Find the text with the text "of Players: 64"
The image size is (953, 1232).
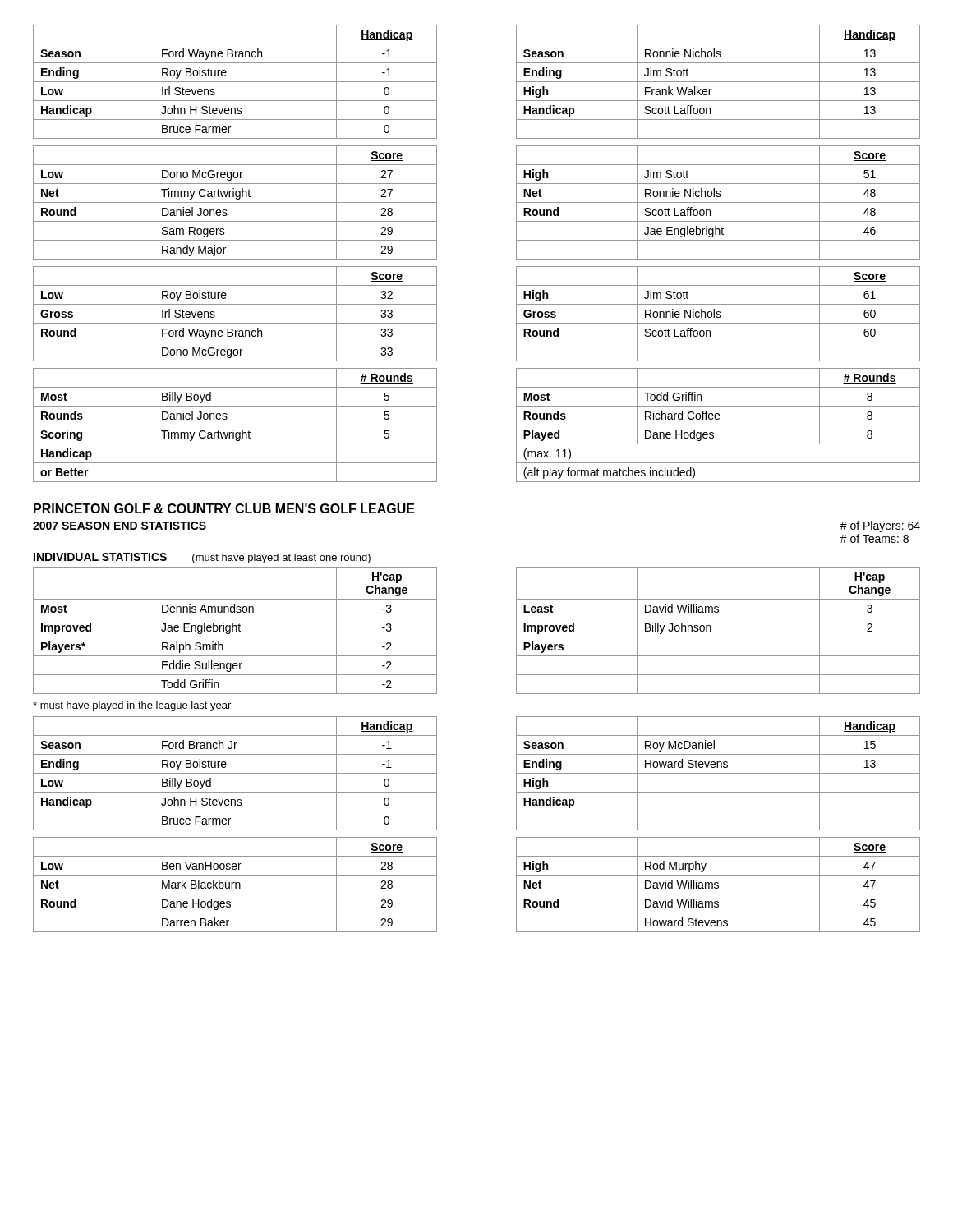coord(880,526)
